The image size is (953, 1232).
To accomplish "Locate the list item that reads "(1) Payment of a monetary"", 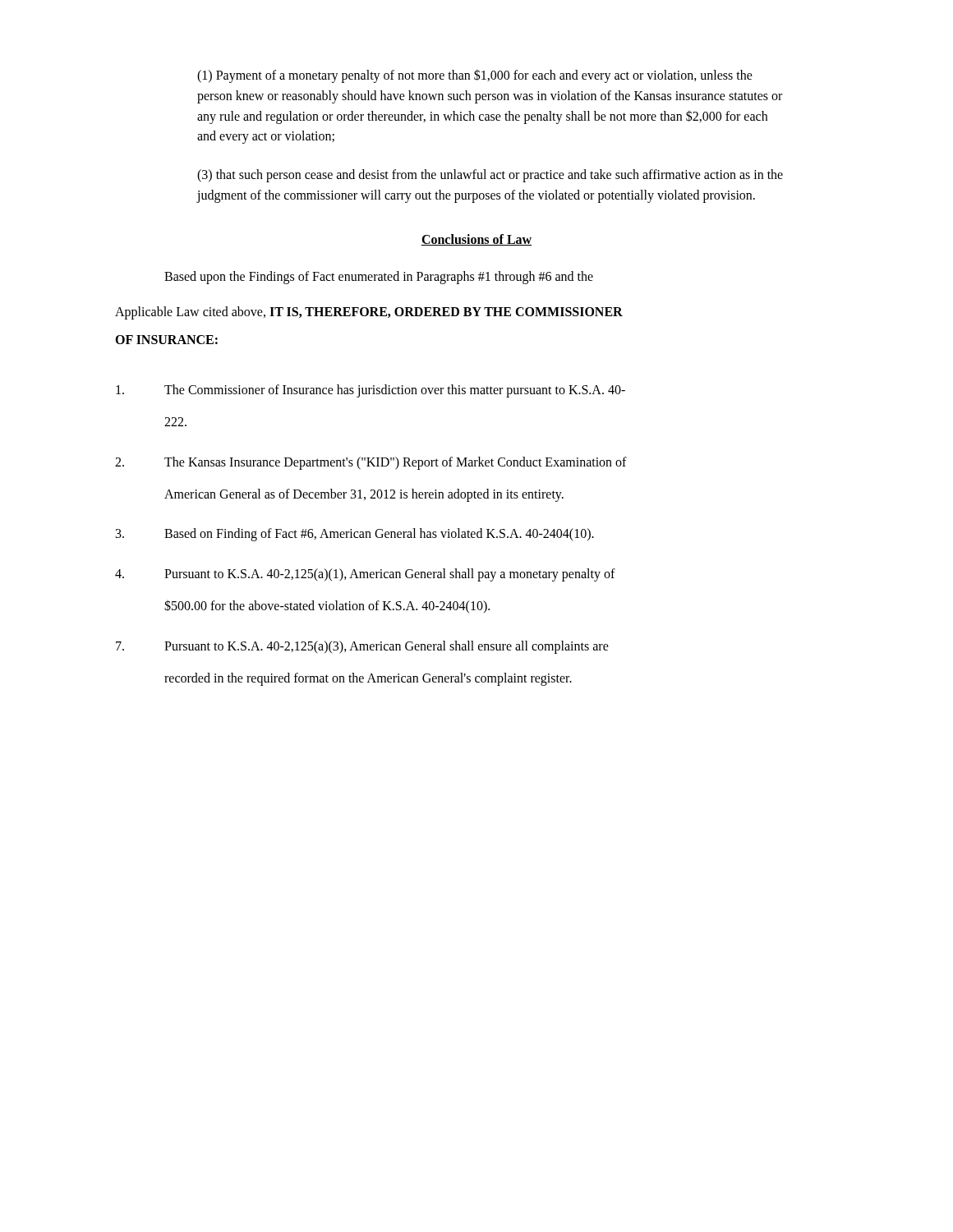I will point(490,106).
